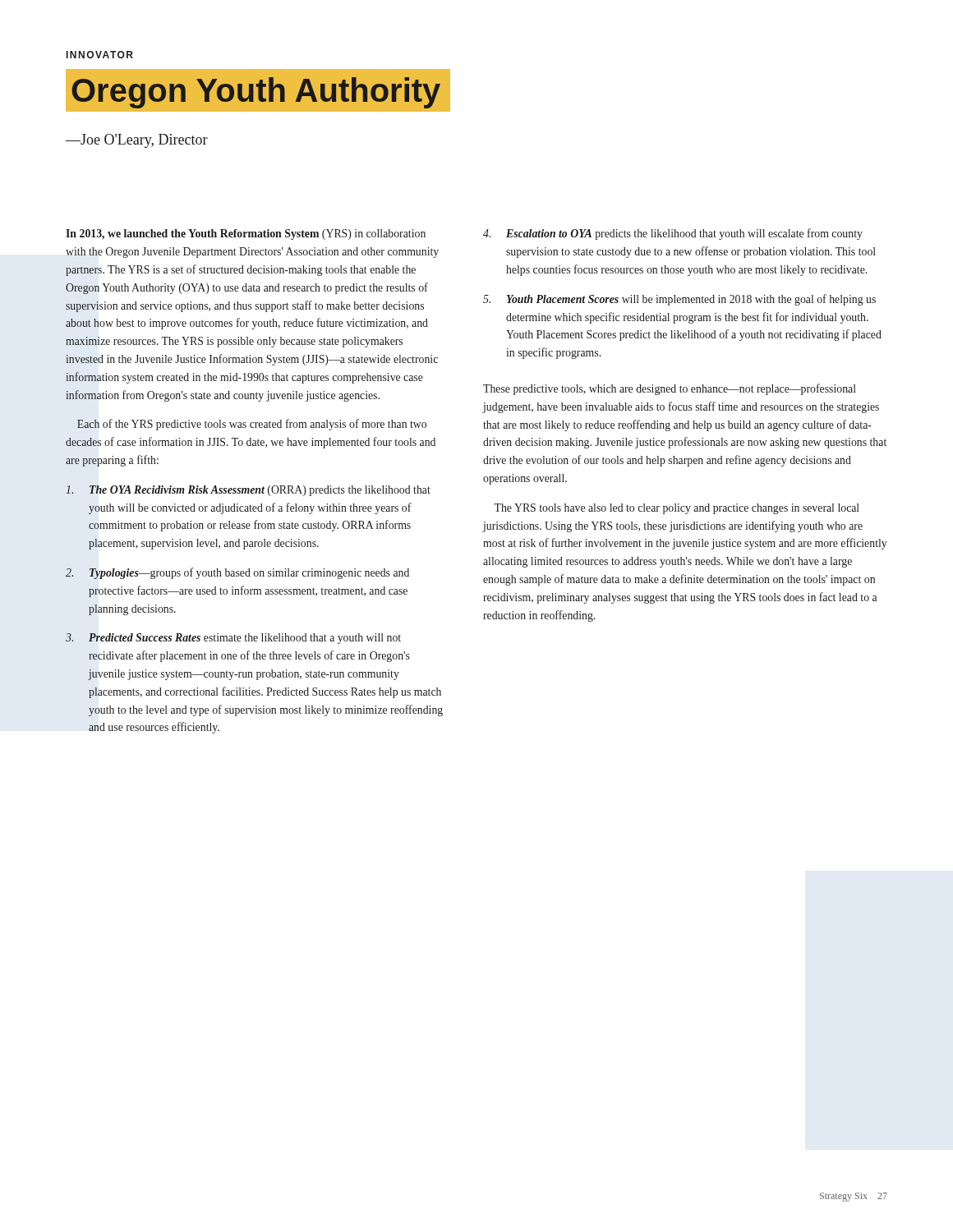
Task: Select the region starting "The YRS tools have"
Action: (685, 562)
